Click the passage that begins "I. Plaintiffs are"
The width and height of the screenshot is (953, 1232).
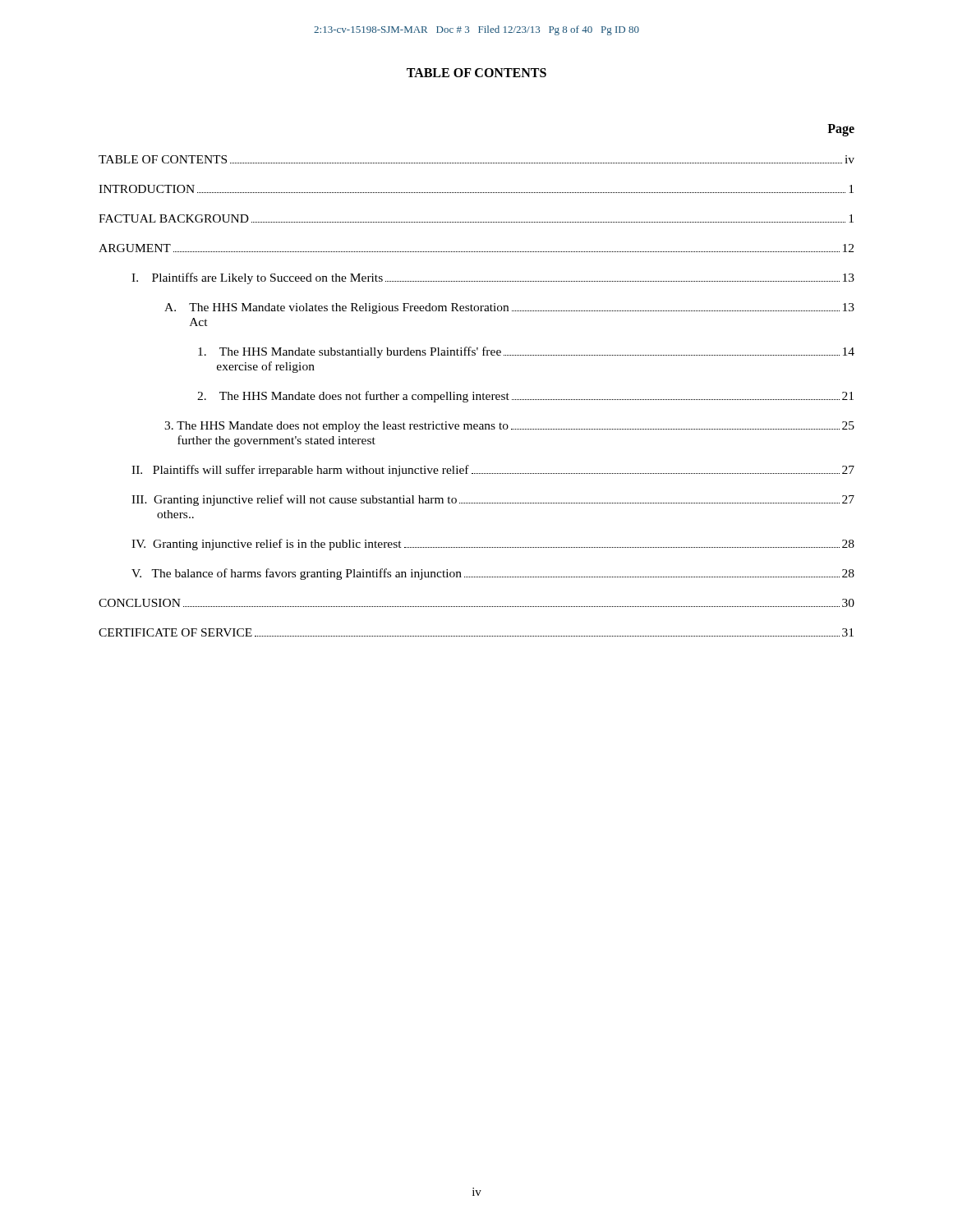(493, 278)
